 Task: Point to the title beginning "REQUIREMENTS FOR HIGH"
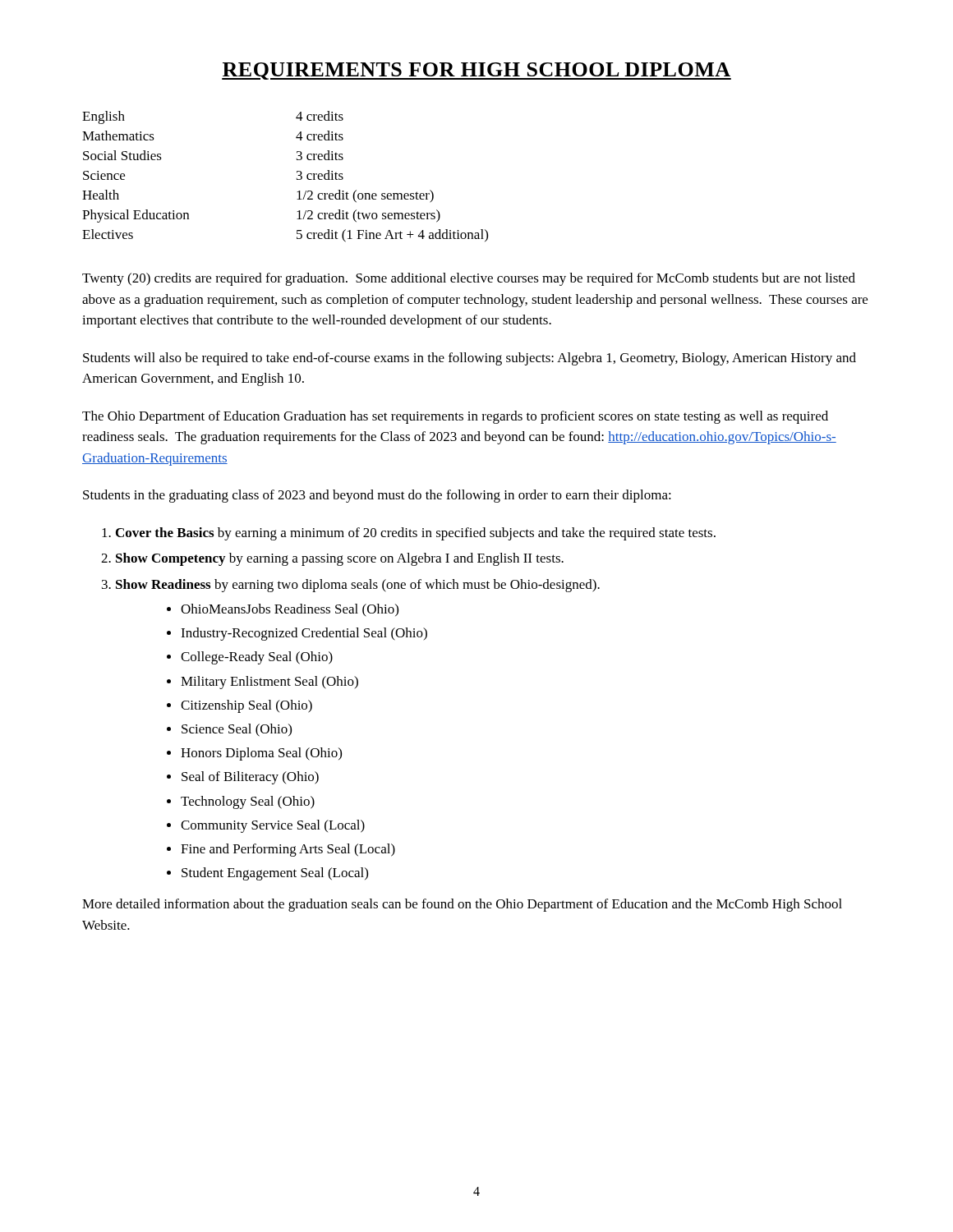(x=476, y=69)
